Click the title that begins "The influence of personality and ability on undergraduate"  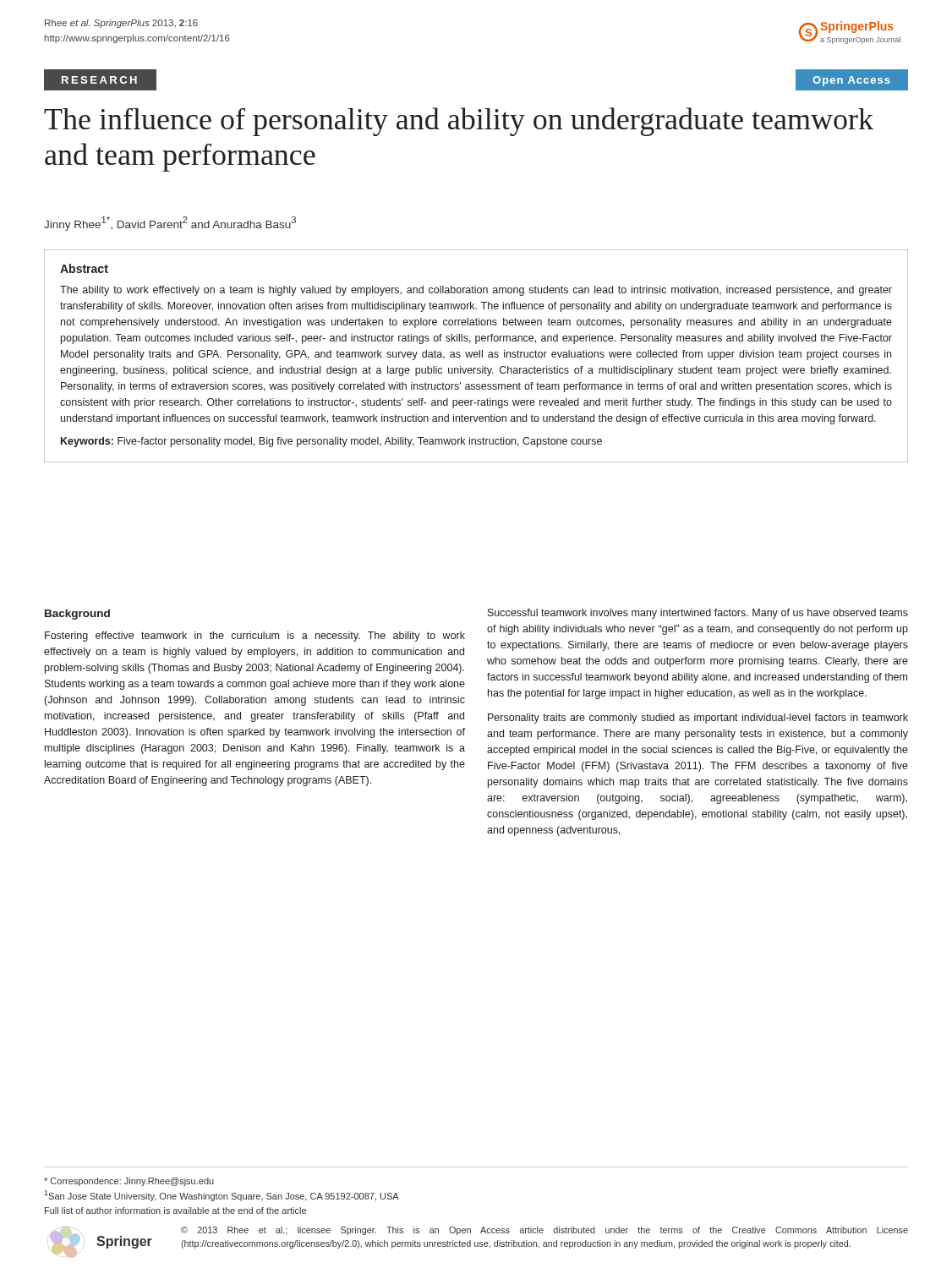tap(476, 137)
